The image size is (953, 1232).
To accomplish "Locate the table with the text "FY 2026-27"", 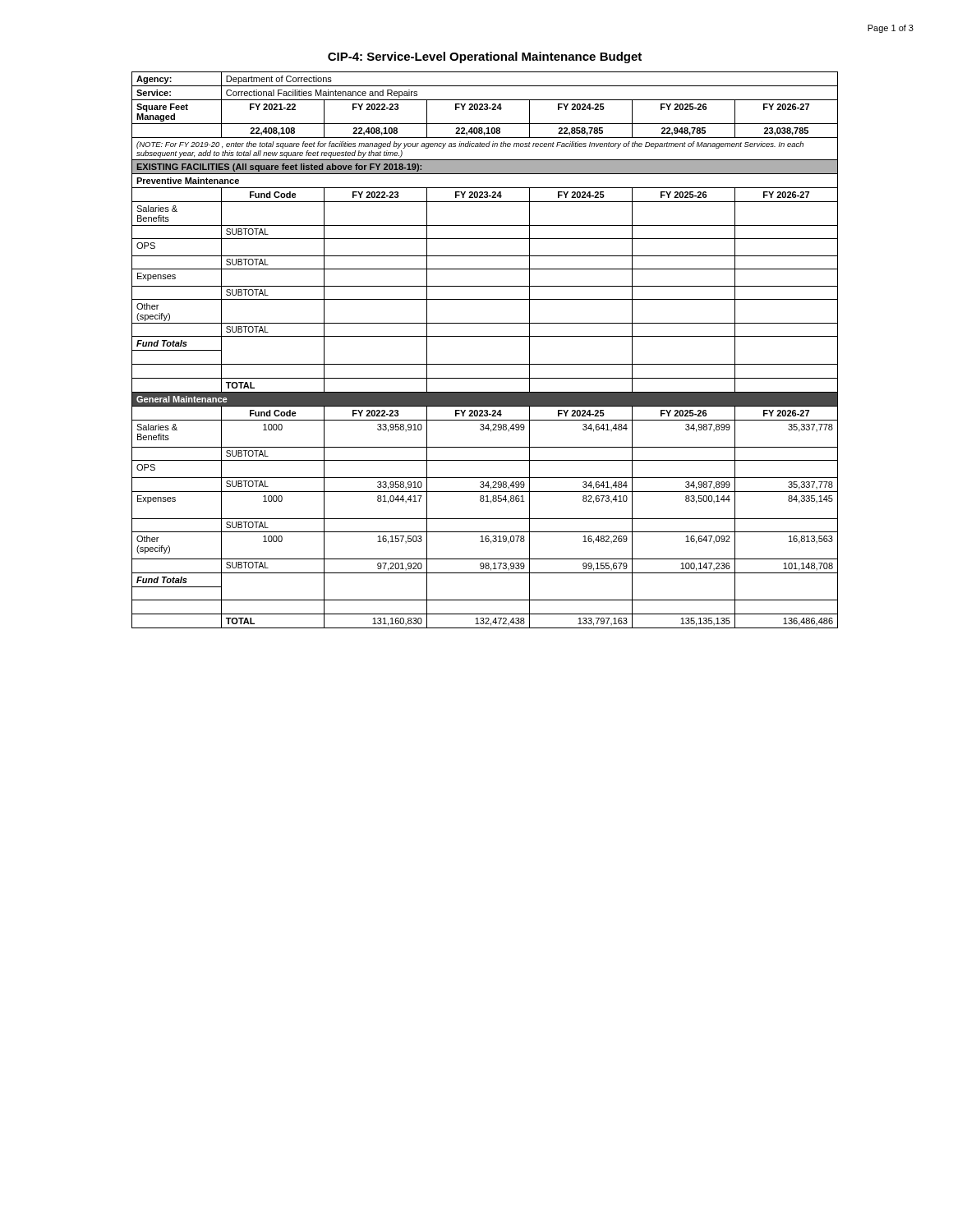I will [x=485, y=350].
